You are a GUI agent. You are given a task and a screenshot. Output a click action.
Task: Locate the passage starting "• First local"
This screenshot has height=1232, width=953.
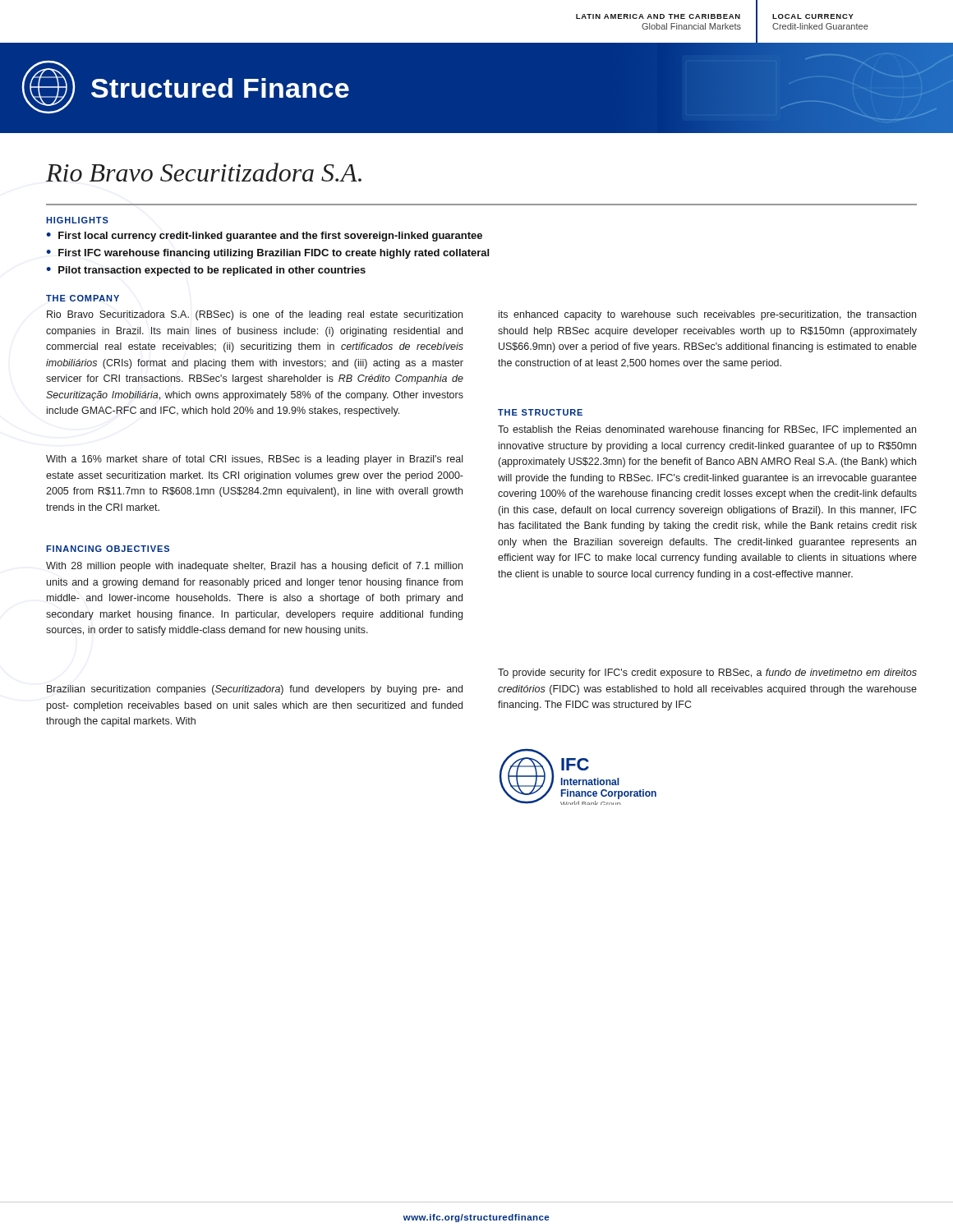coord(264,237)
